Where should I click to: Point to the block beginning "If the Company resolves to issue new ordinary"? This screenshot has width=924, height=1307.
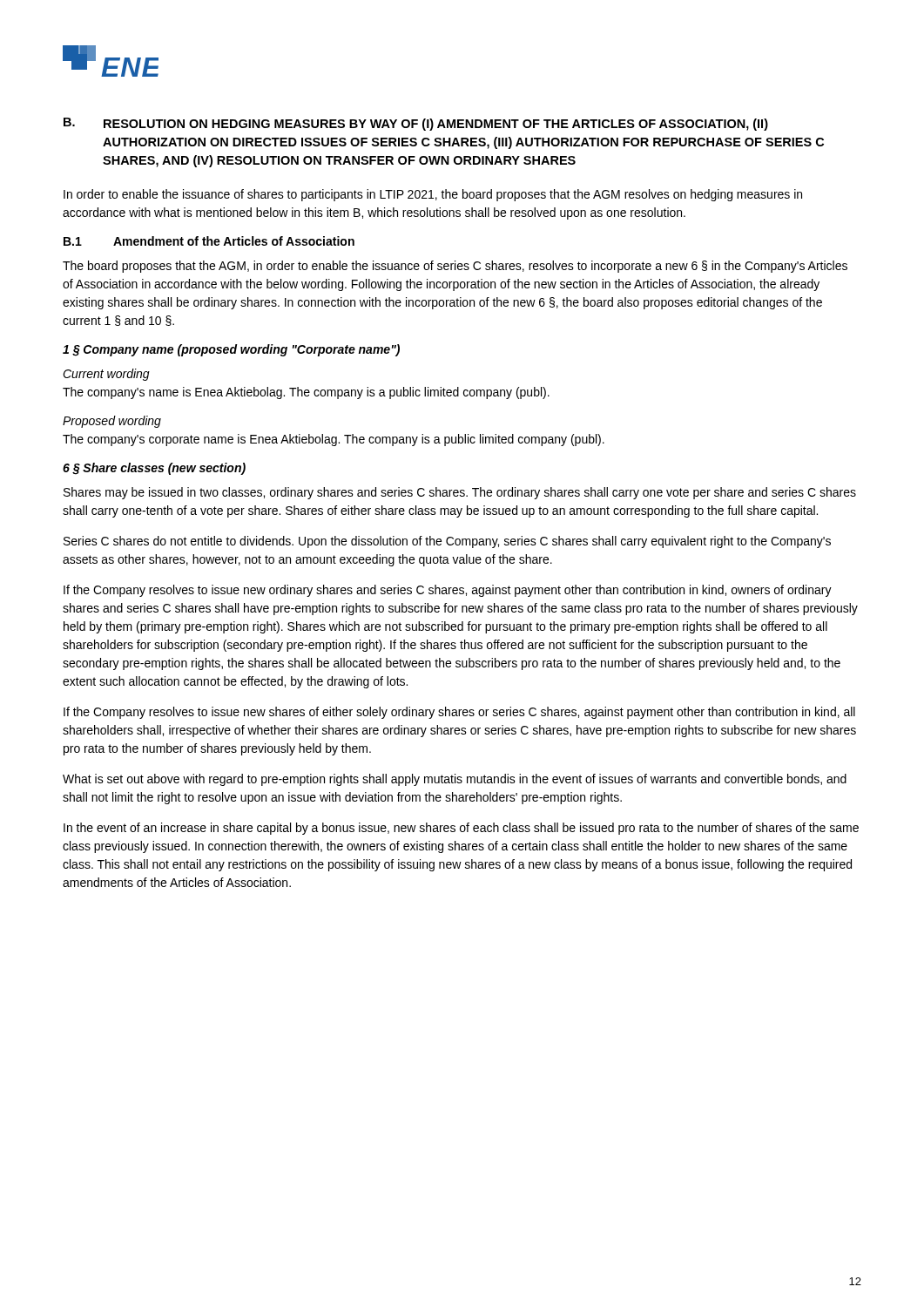[x=460, y=636]
